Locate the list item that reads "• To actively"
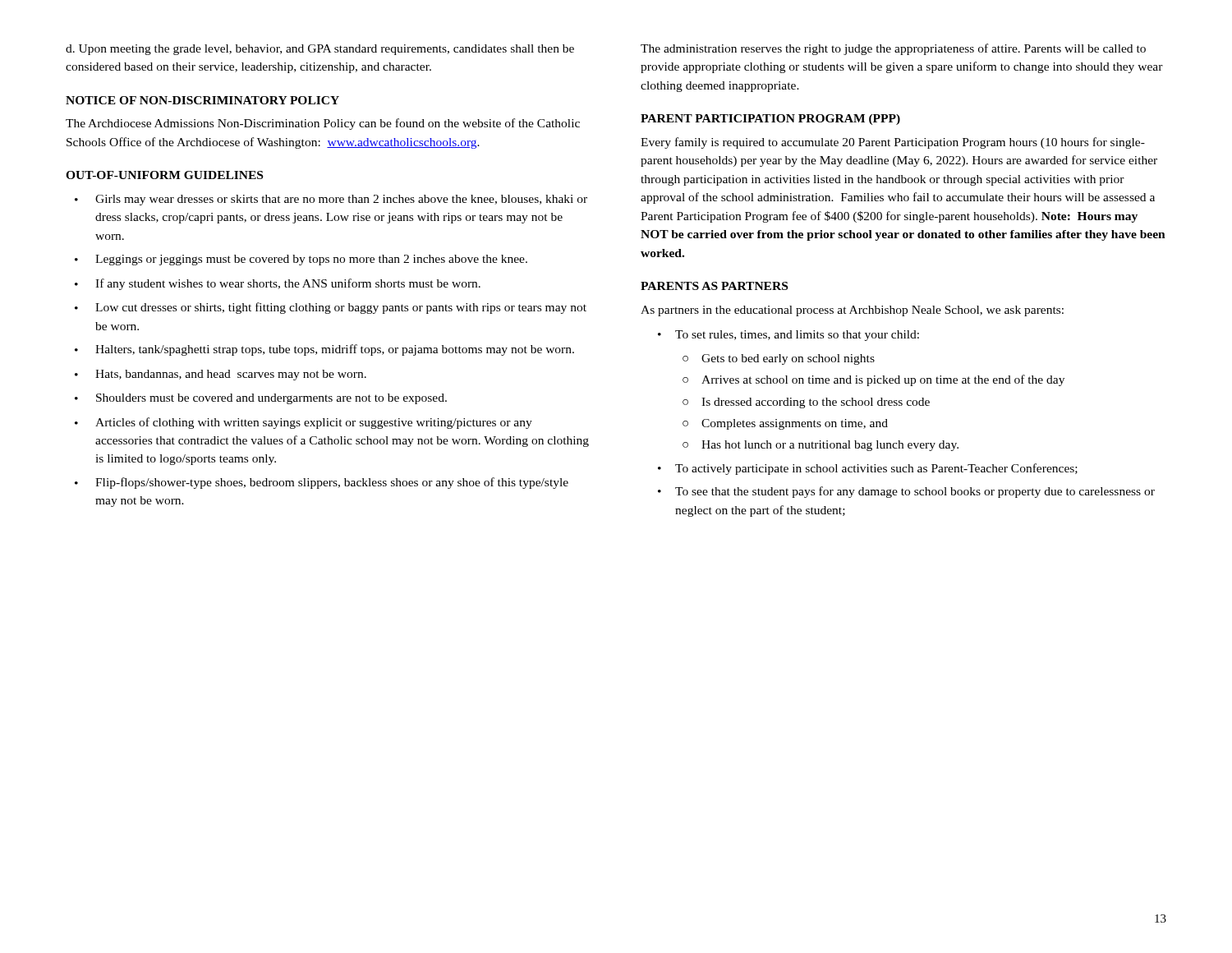 (x=868, y=468)
